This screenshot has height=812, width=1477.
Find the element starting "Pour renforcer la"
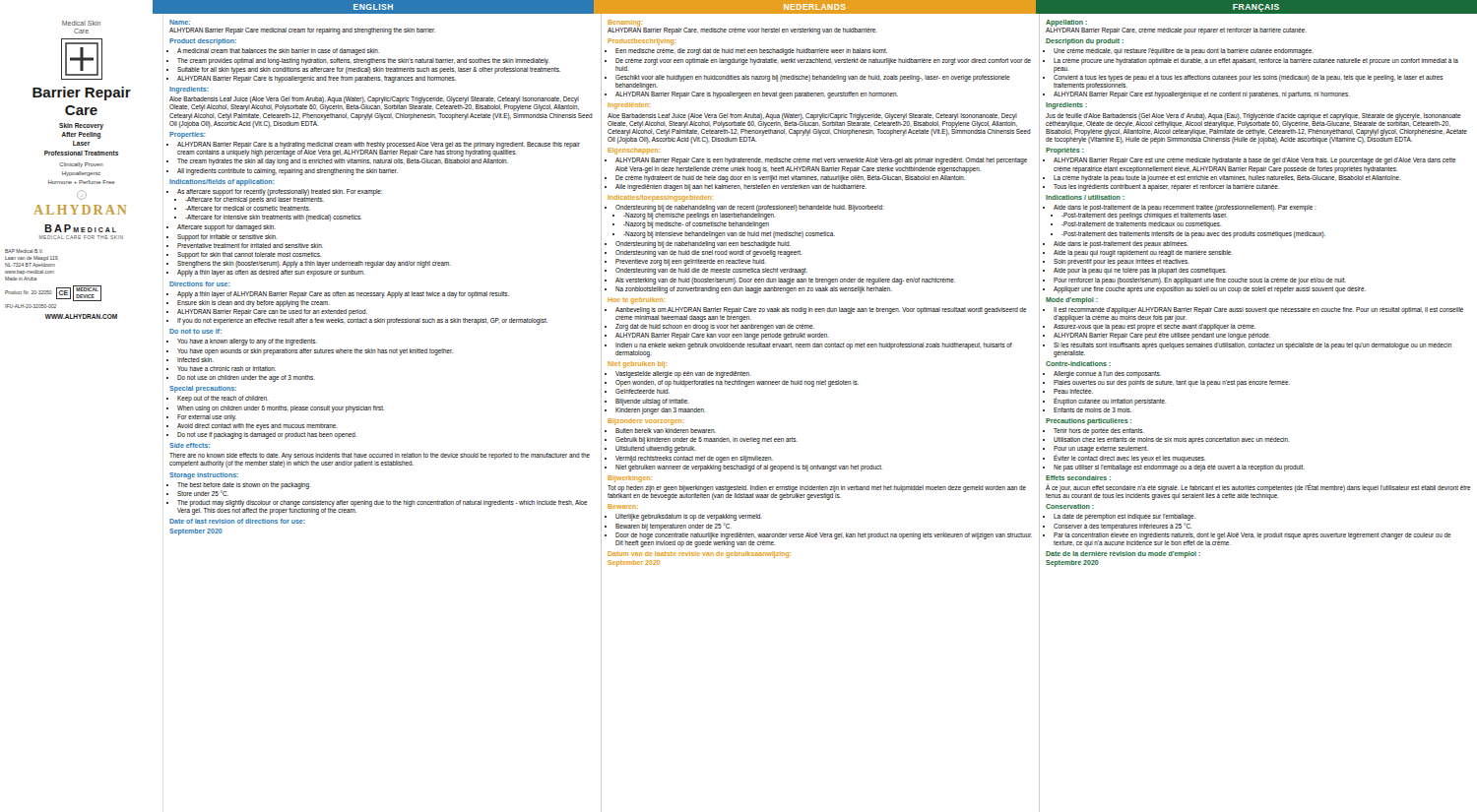1200,280
